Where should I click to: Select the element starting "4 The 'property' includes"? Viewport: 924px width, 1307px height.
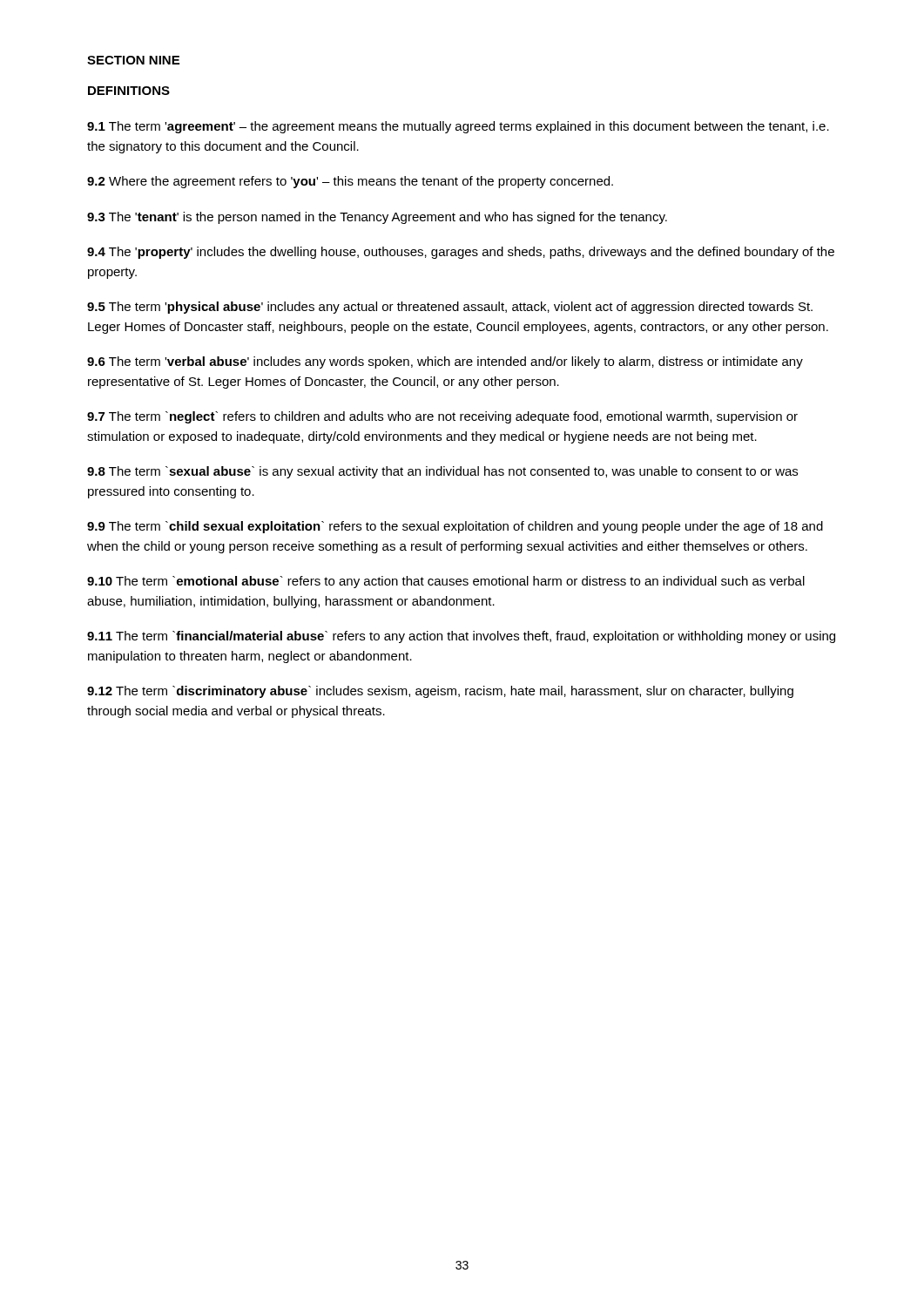click(x=461, y=261)
